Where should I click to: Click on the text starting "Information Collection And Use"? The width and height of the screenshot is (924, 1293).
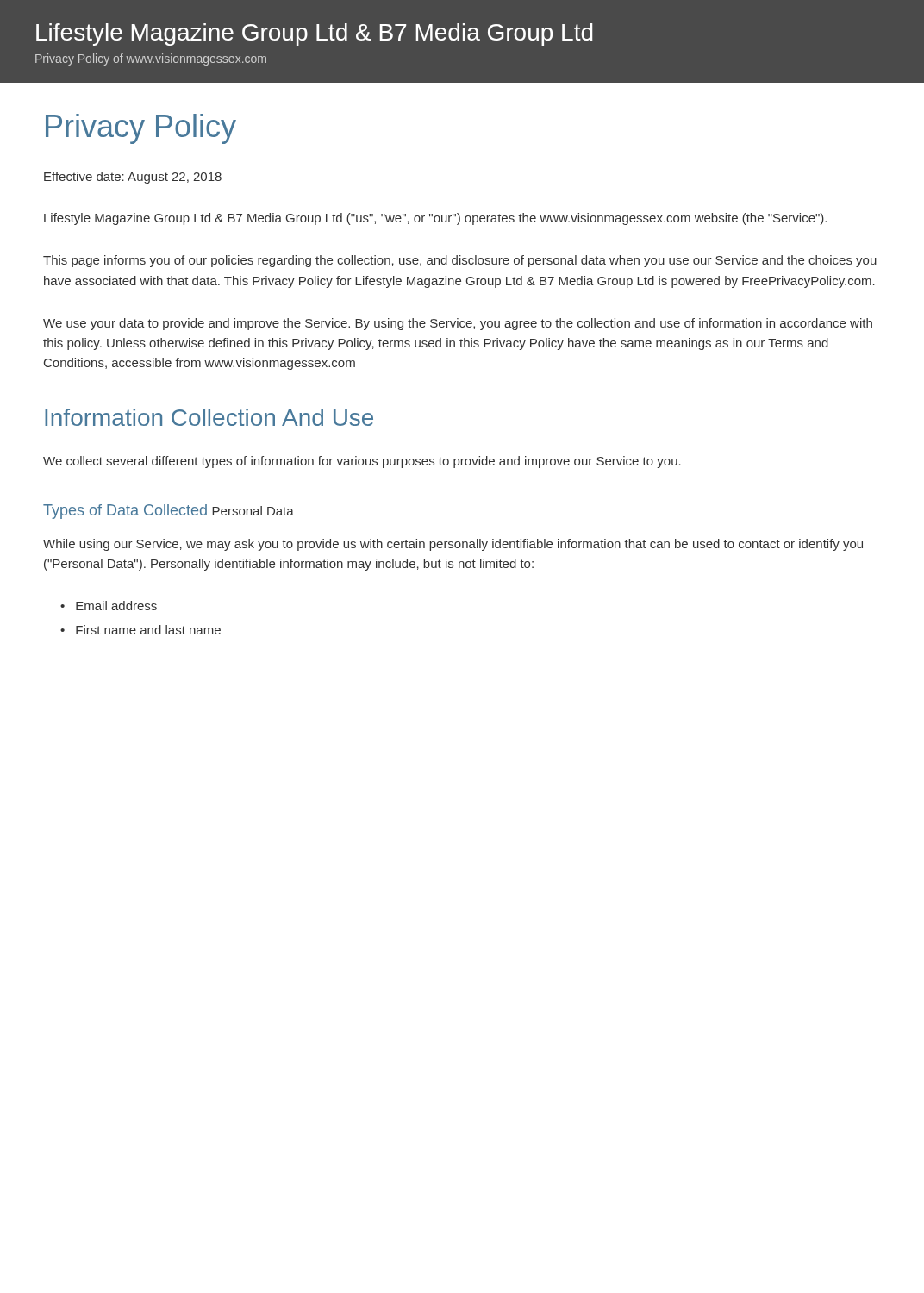[209, 418]
